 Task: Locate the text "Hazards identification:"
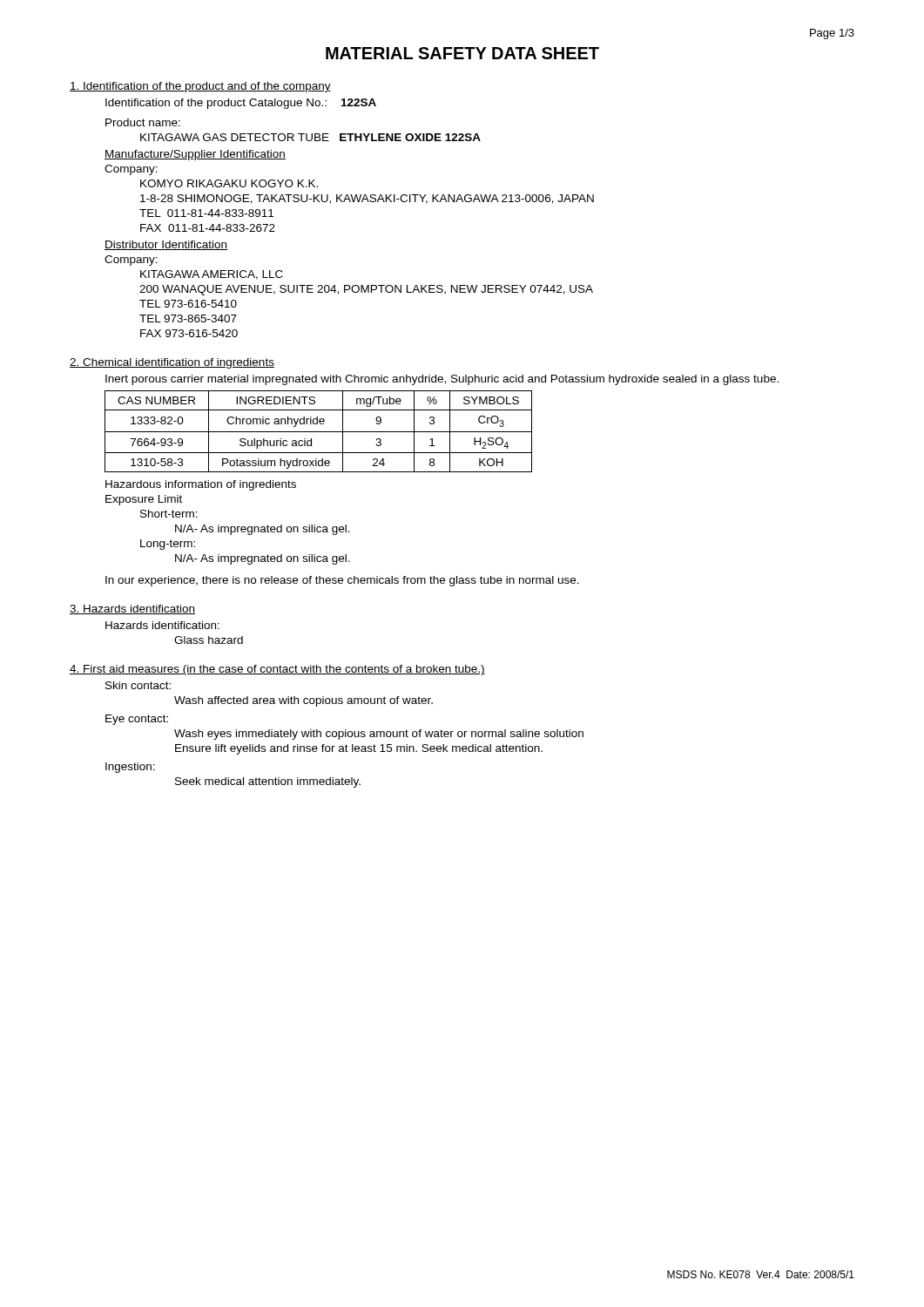(162, 625)
